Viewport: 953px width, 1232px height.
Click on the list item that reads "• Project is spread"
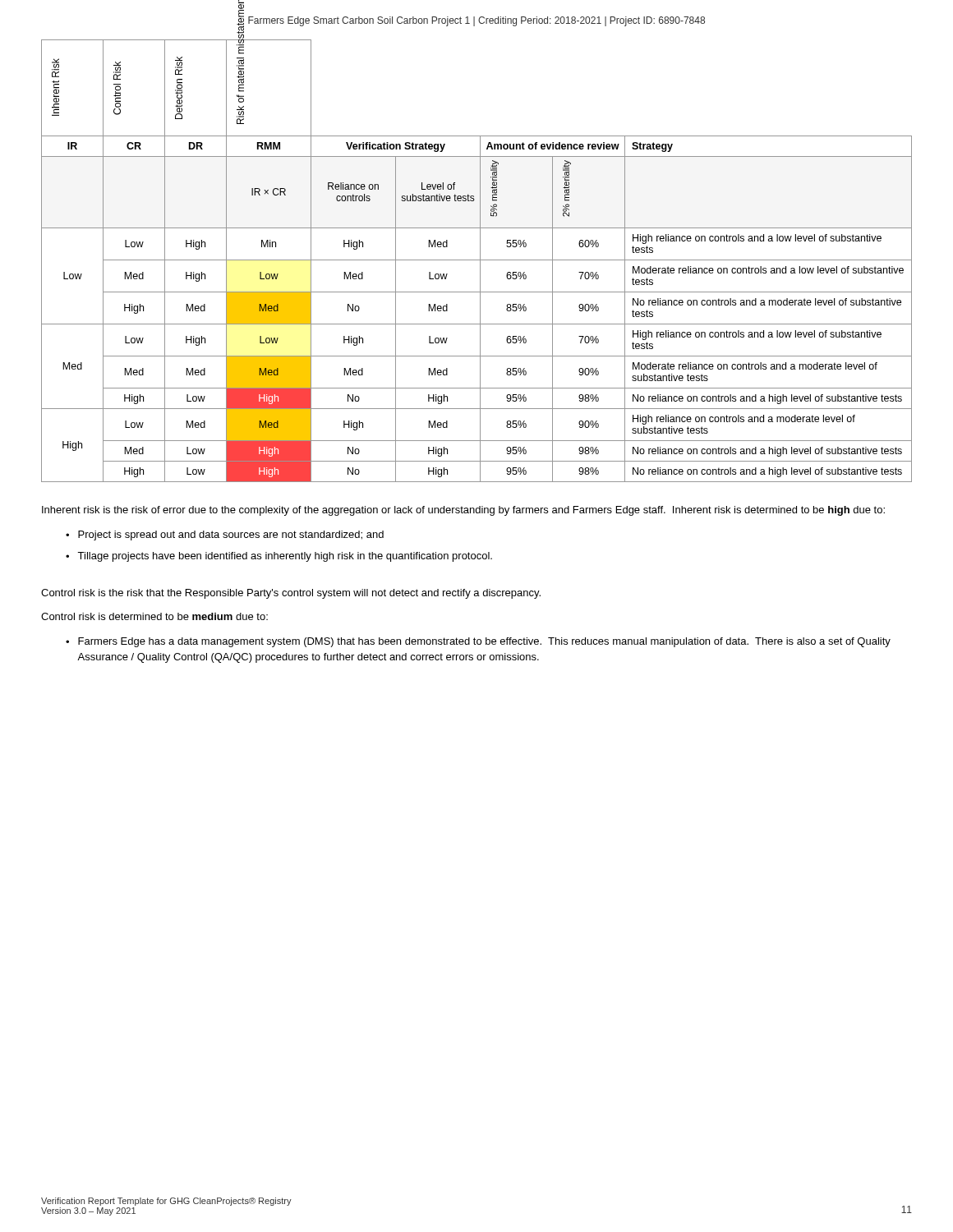(x=225, y=535)
